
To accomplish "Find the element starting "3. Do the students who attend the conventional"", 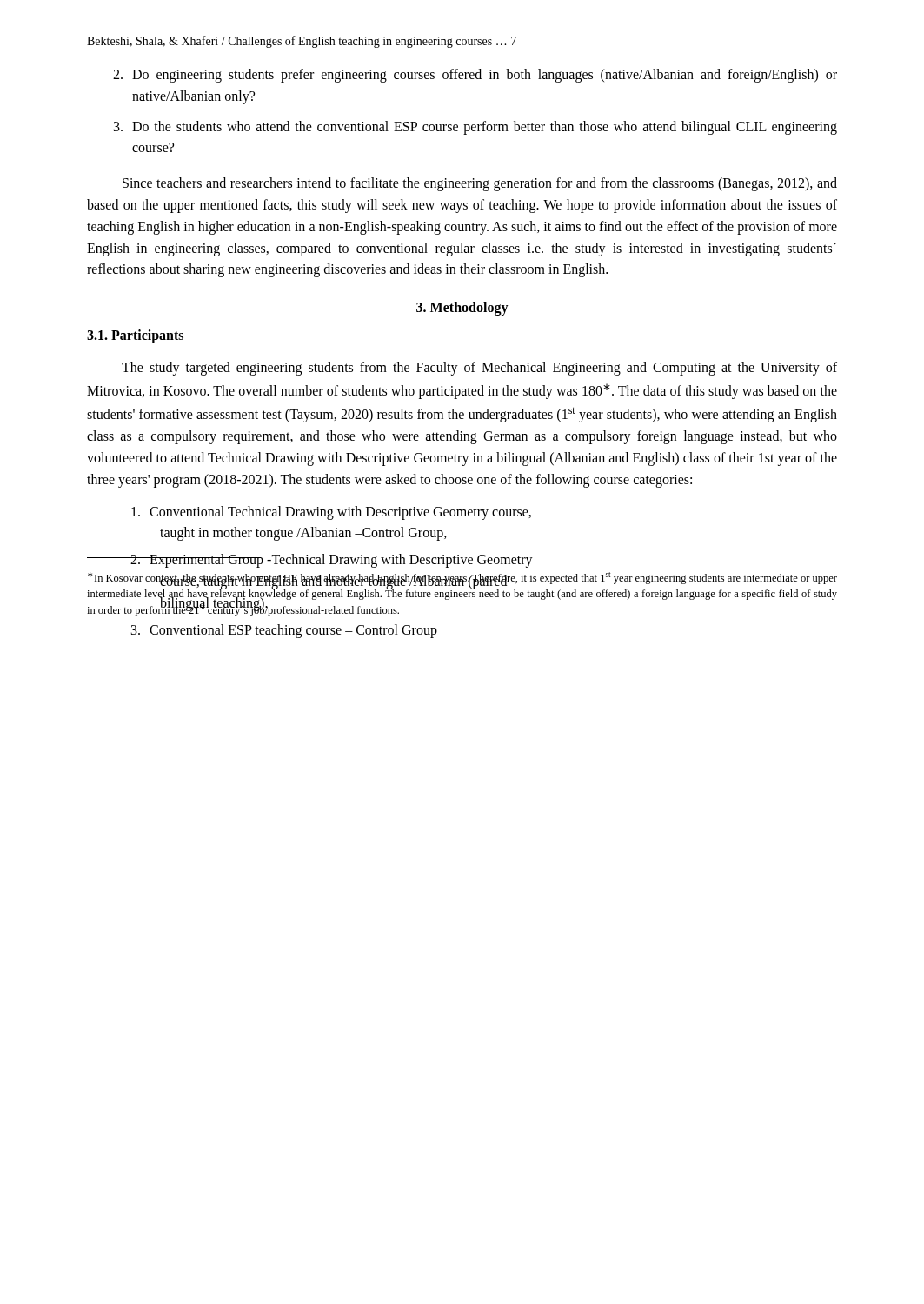I will pos(475,138).
